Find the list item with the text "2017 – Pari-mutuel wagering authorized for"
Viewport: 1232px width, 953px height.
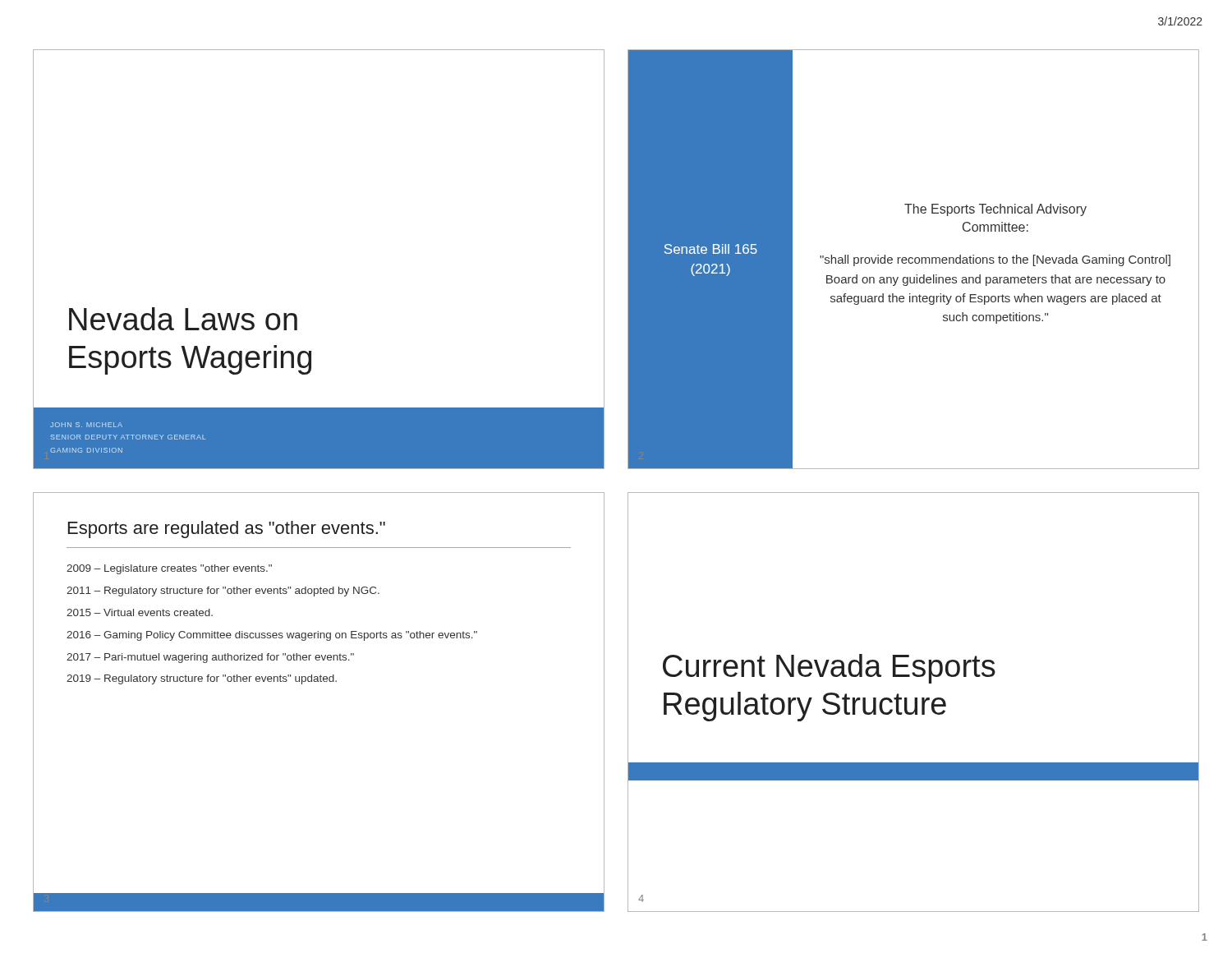(x=210, y=656)
